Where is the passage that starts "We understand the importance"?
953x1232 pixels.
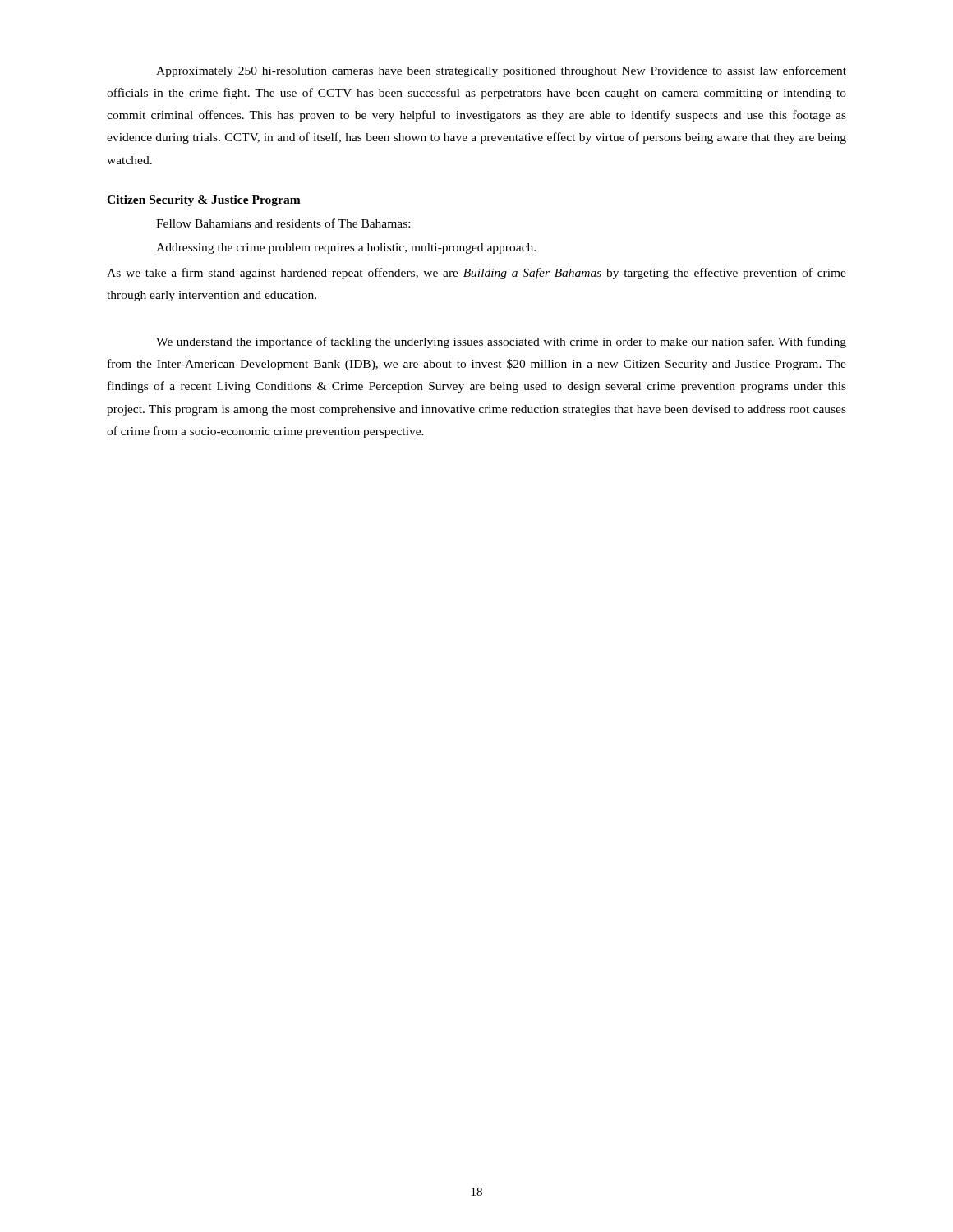[476, 386]
